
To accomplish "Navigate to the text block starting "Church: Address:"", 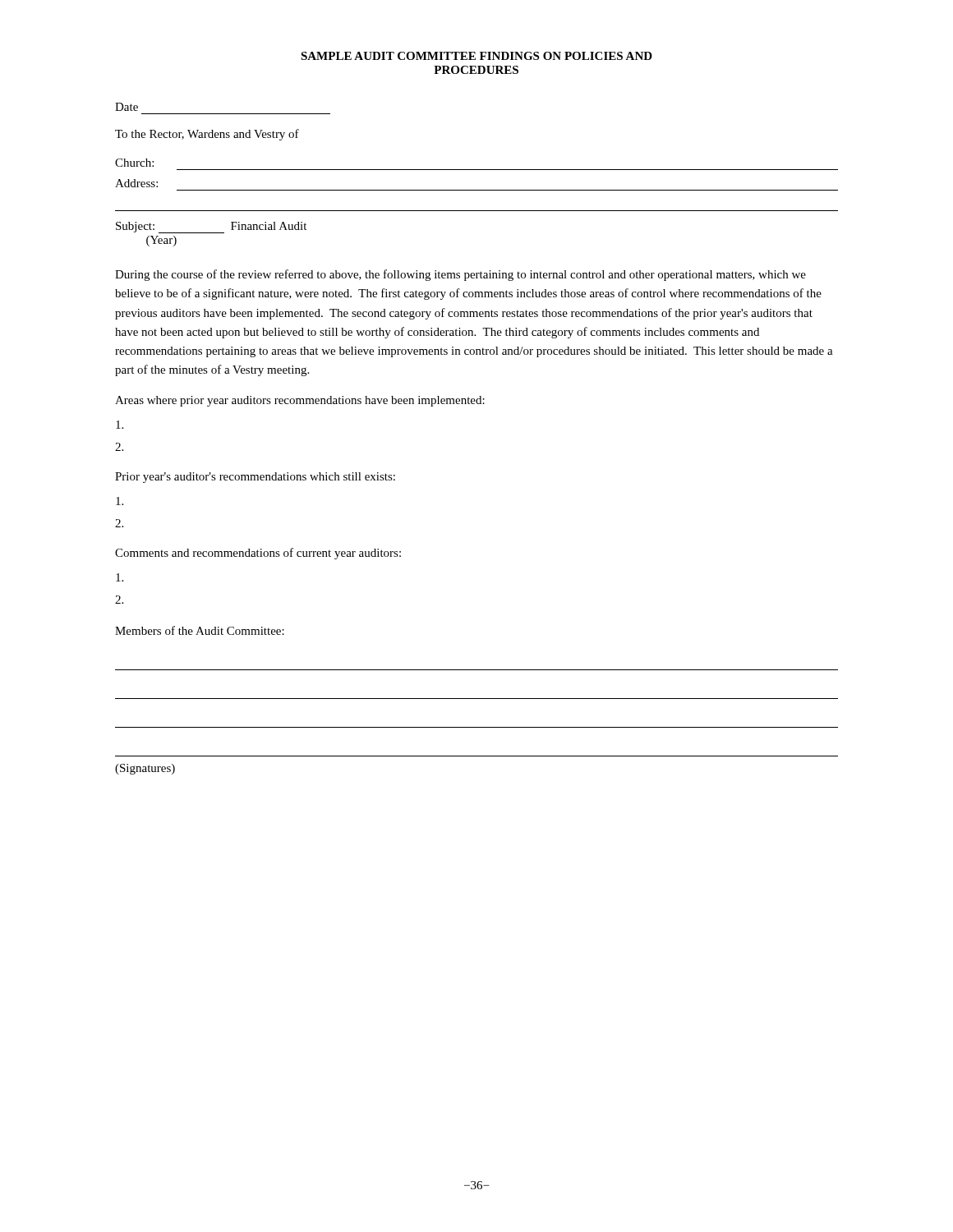I will tap(476, 183).
